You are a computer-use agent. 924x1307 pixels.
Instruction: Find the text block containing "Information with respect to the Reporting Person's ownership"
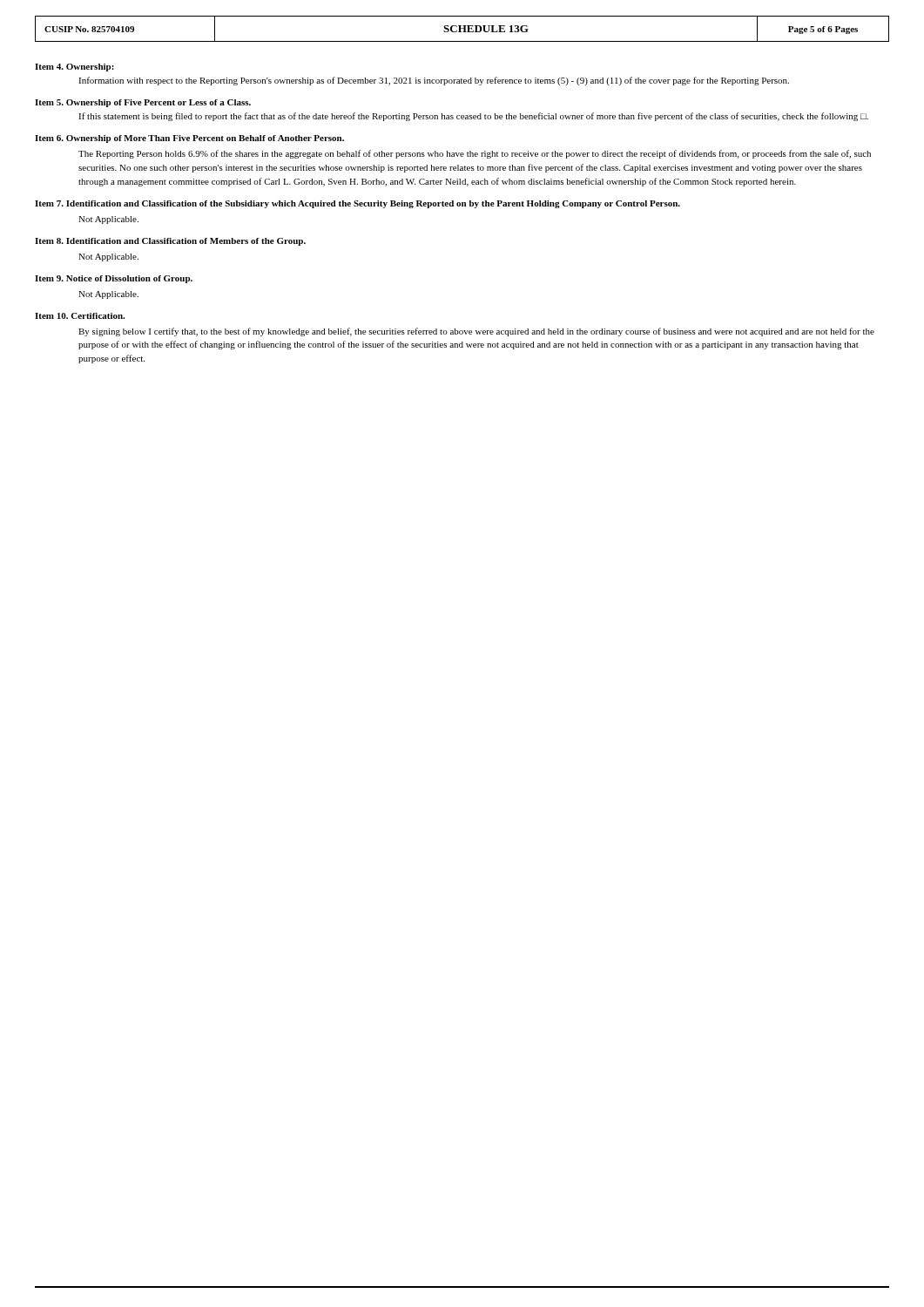(434, 80)
